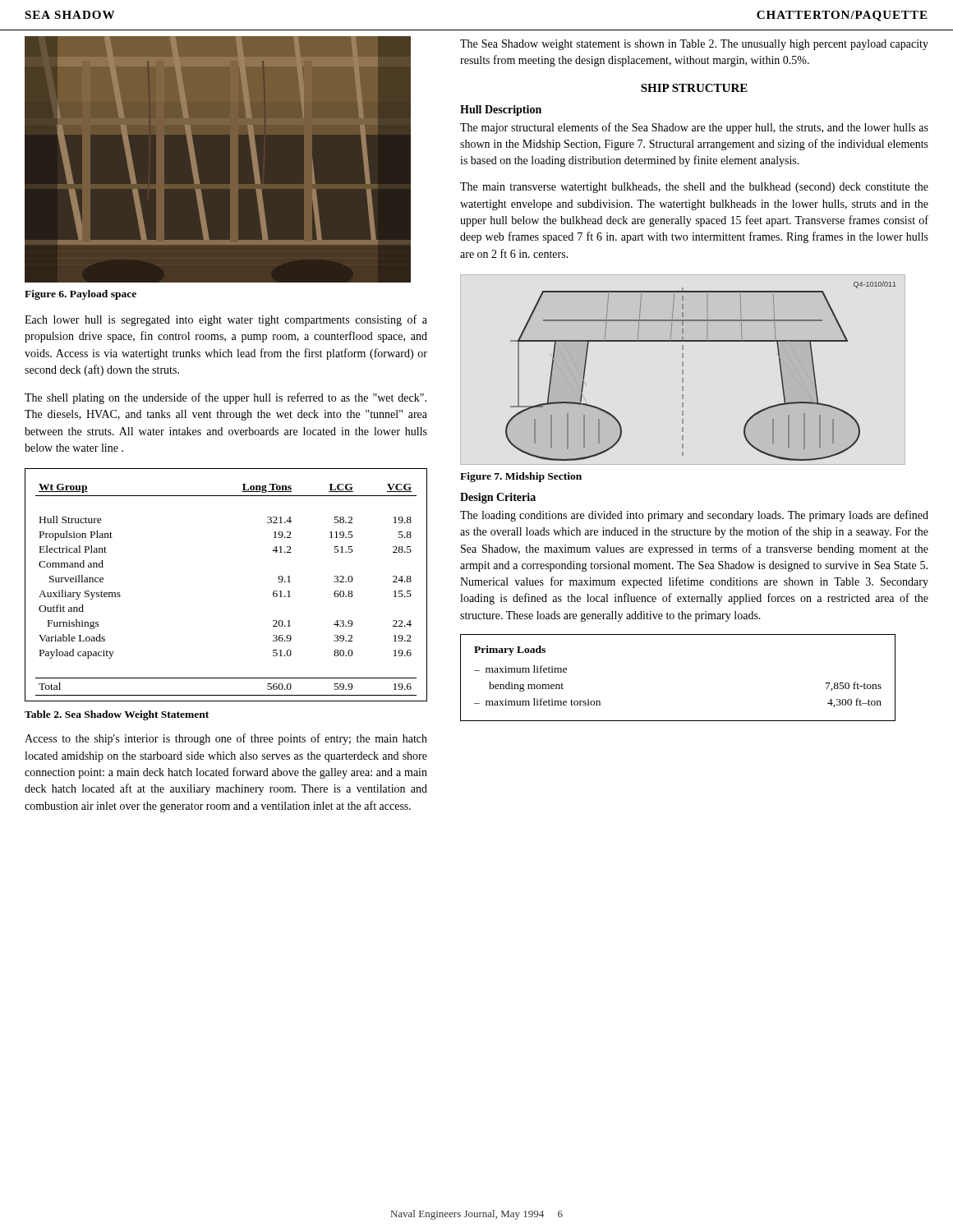Screen dimensions: 1232x953
Task: Point to the text starting "The major structural elements of the Sea Shadow"
Action: [694, 145]
